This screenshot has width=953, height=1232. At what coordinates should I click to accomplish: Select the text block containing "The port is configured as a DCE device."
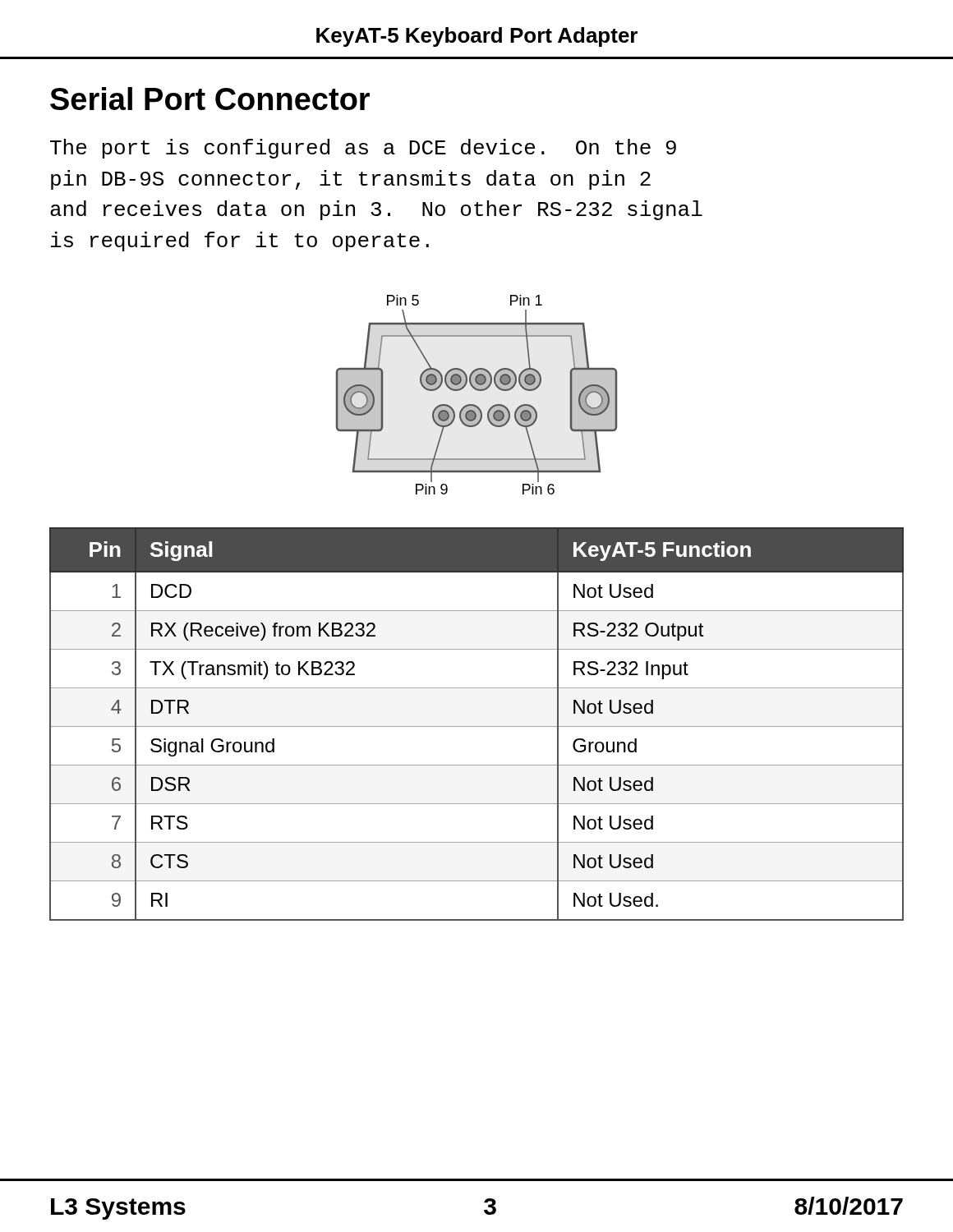(x=376, y=195)
